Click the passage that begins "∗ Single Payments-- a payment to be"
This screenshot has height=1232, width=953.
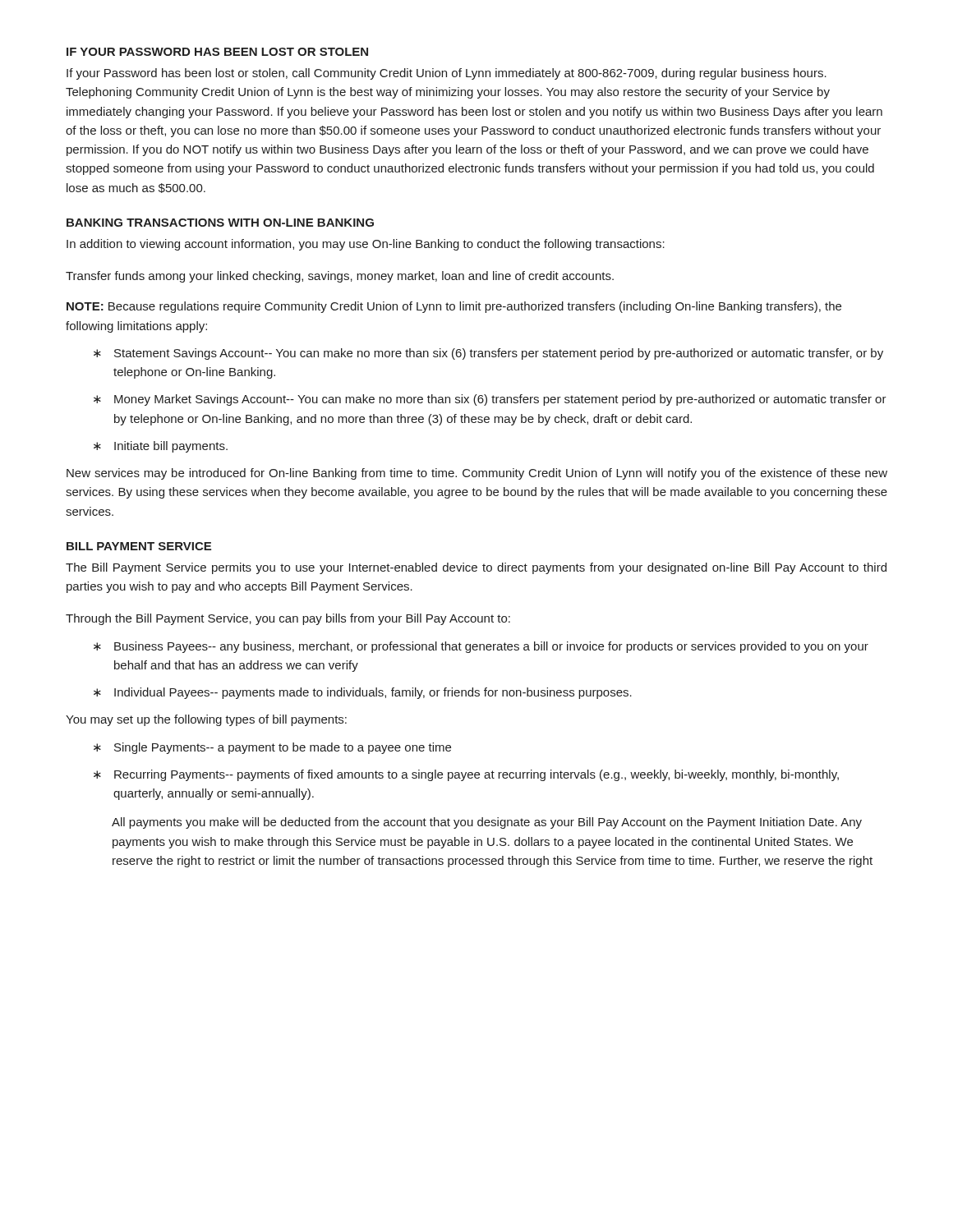272,747
